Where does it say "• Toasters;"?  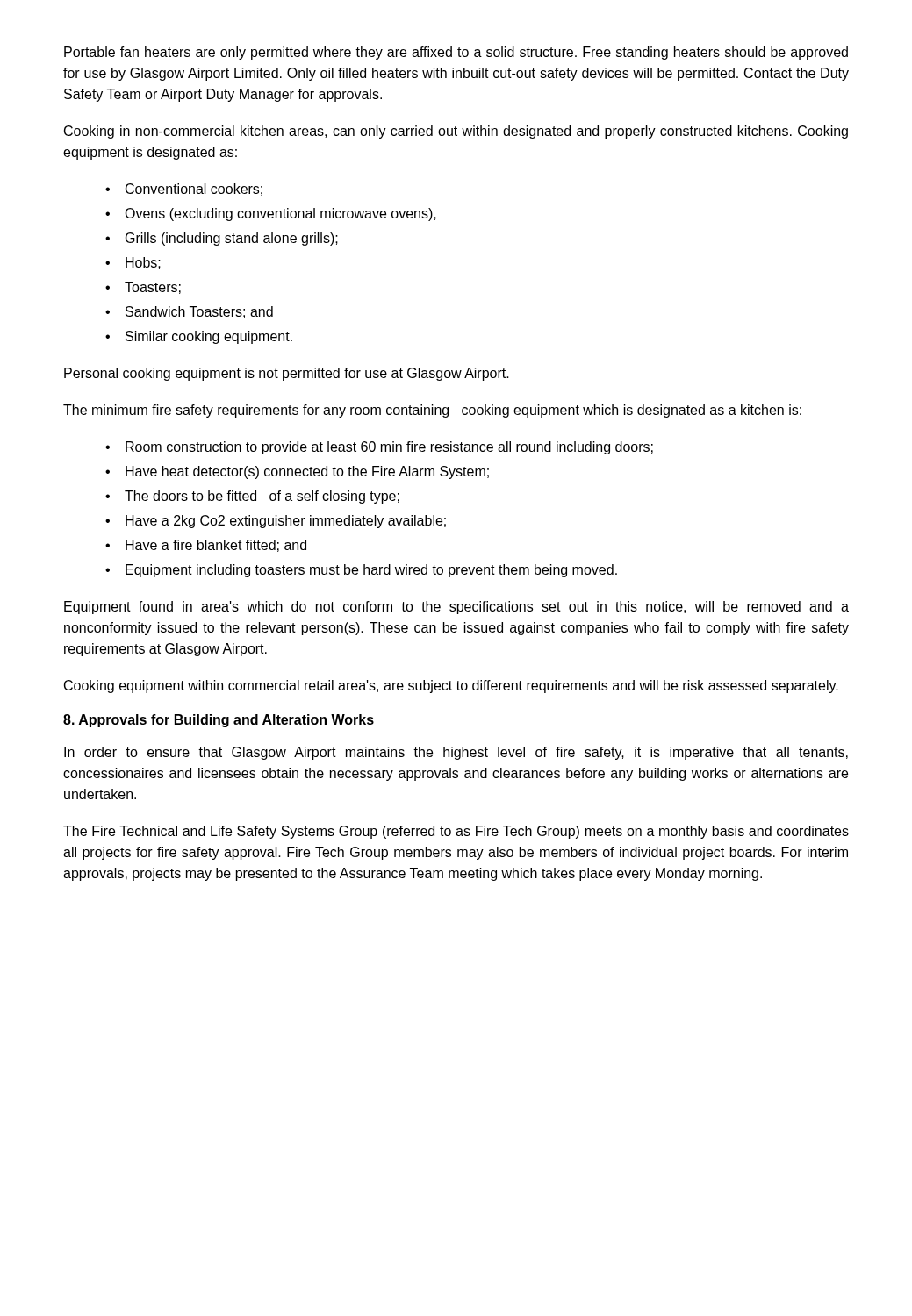coord(144,288)
